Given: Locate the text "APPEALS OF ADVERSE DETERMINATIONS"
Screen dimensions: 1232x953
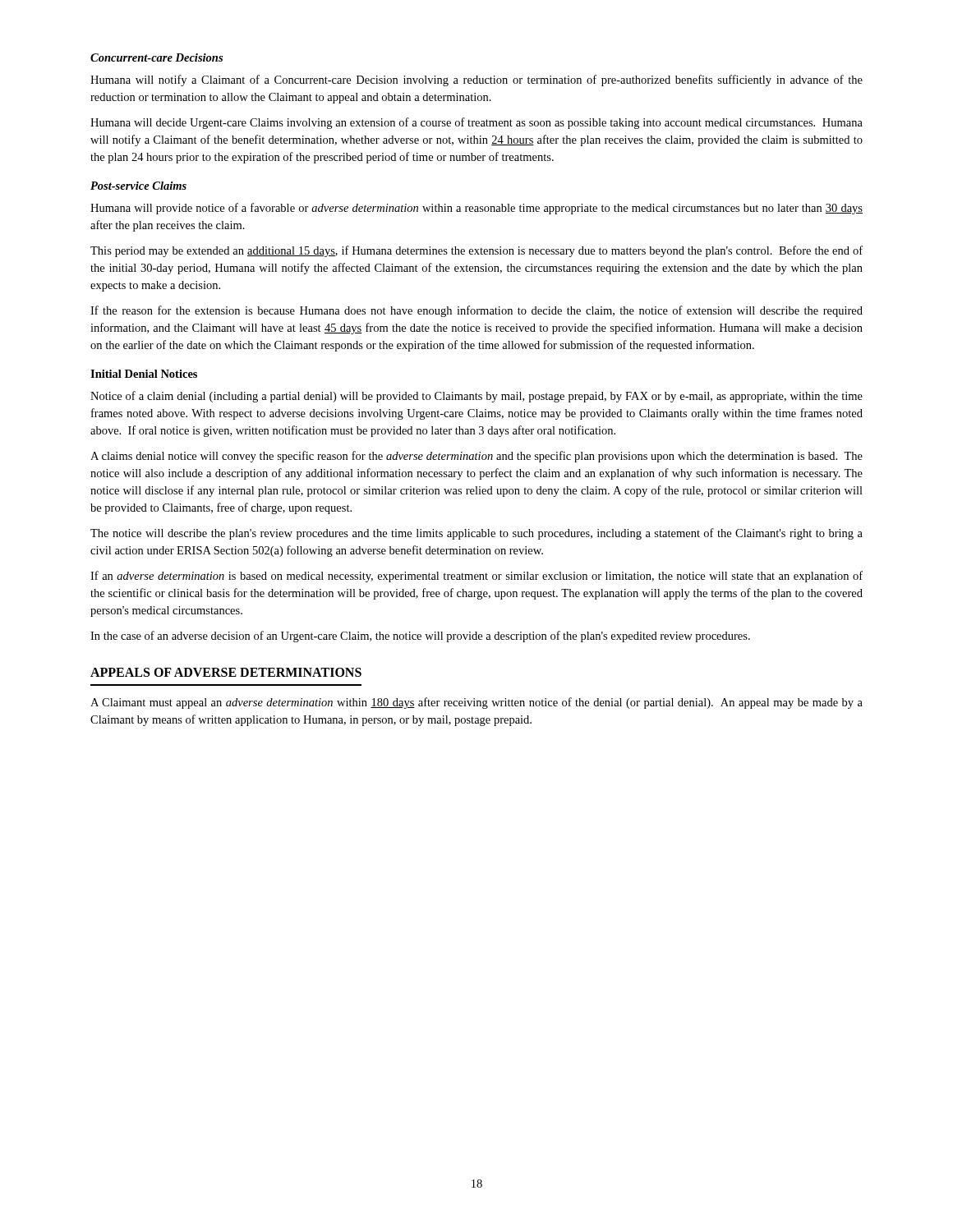Looking at the screenshot, I should pos(226,674).
